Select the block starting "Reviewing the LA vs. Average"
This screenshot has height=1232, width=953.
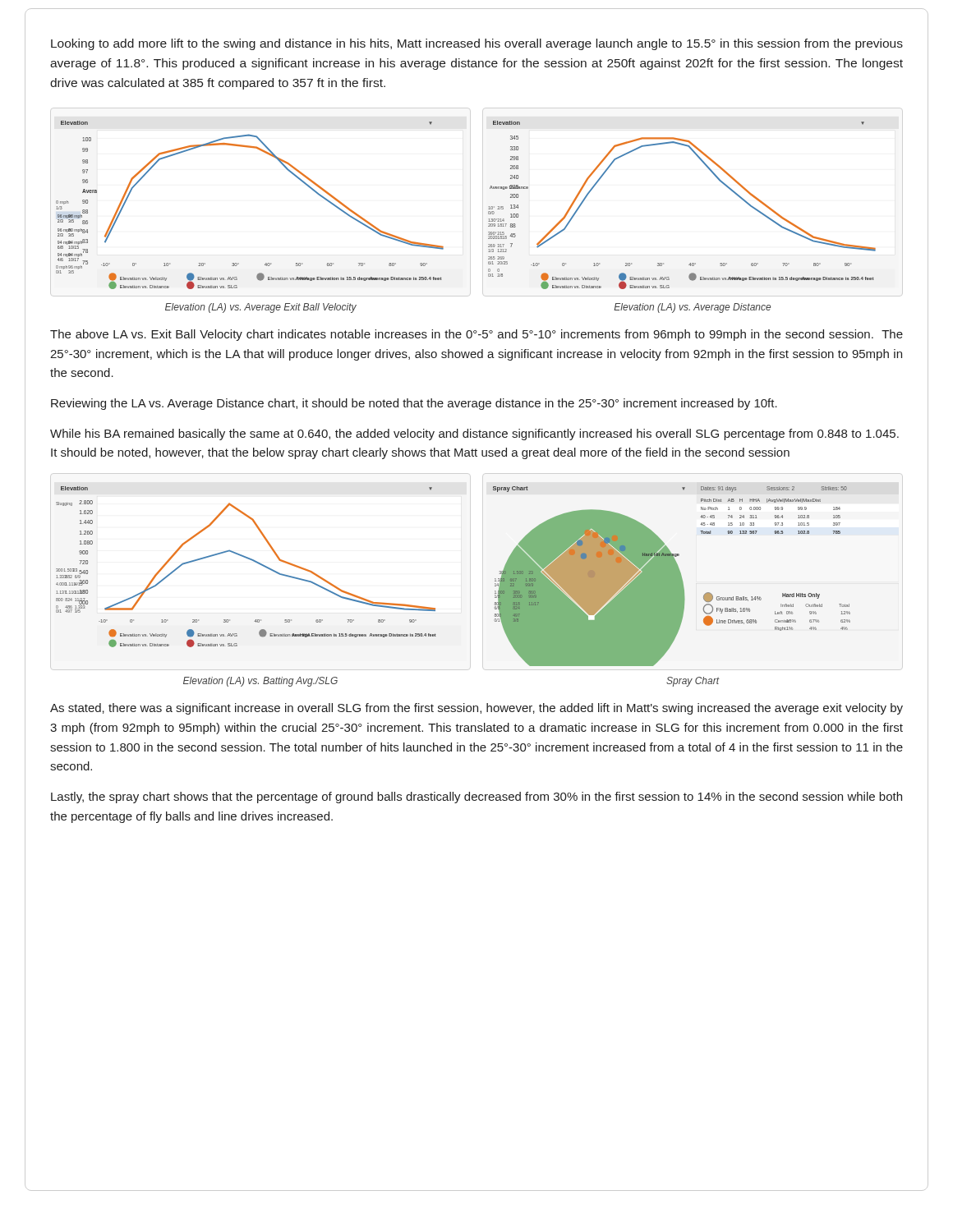pyautogui.click(x=414, y=403)
